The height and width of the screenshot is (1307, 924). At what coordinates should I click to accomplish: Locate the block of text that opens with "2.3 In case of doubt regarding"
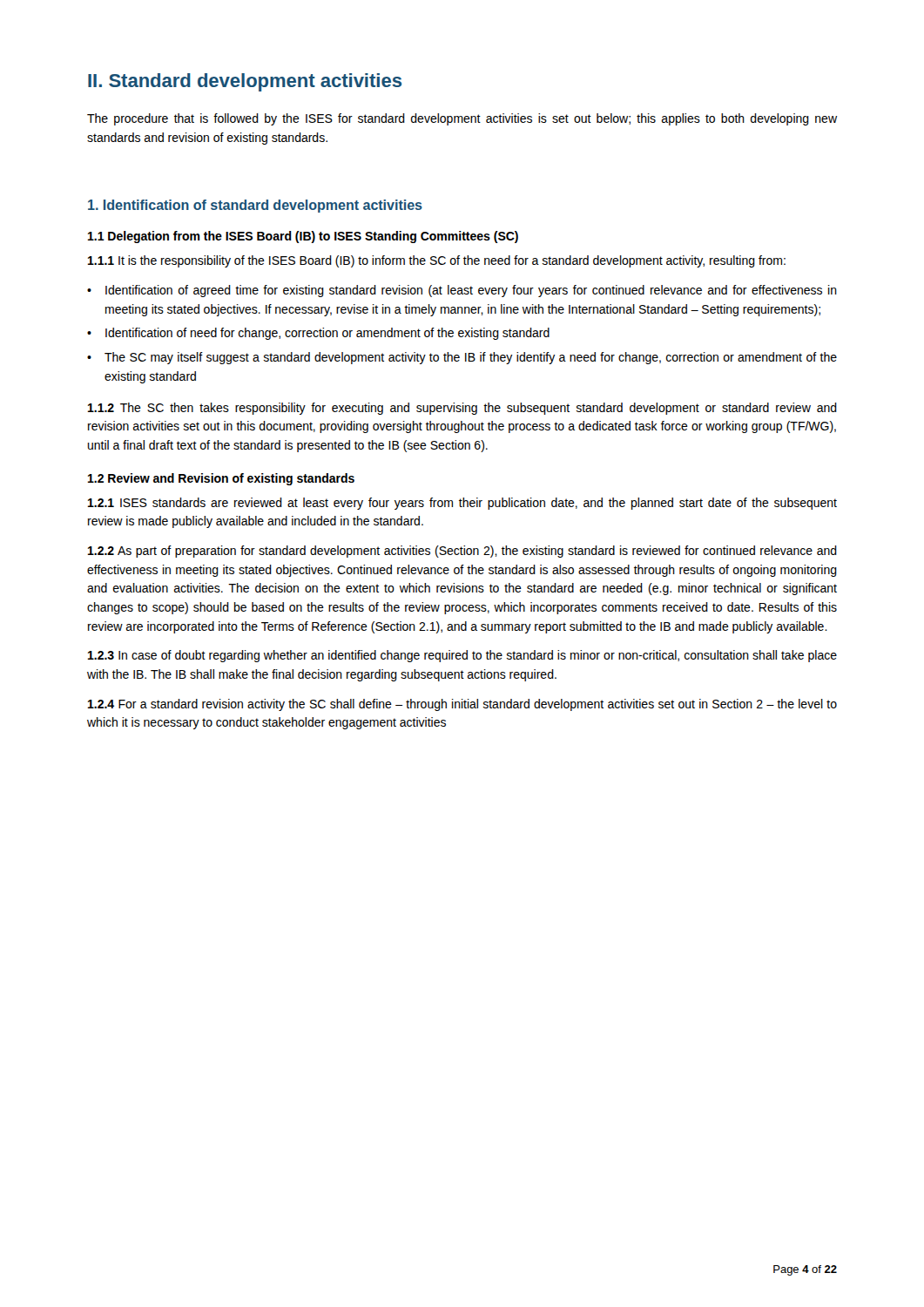pyautogui.click(x=462, y=666)
